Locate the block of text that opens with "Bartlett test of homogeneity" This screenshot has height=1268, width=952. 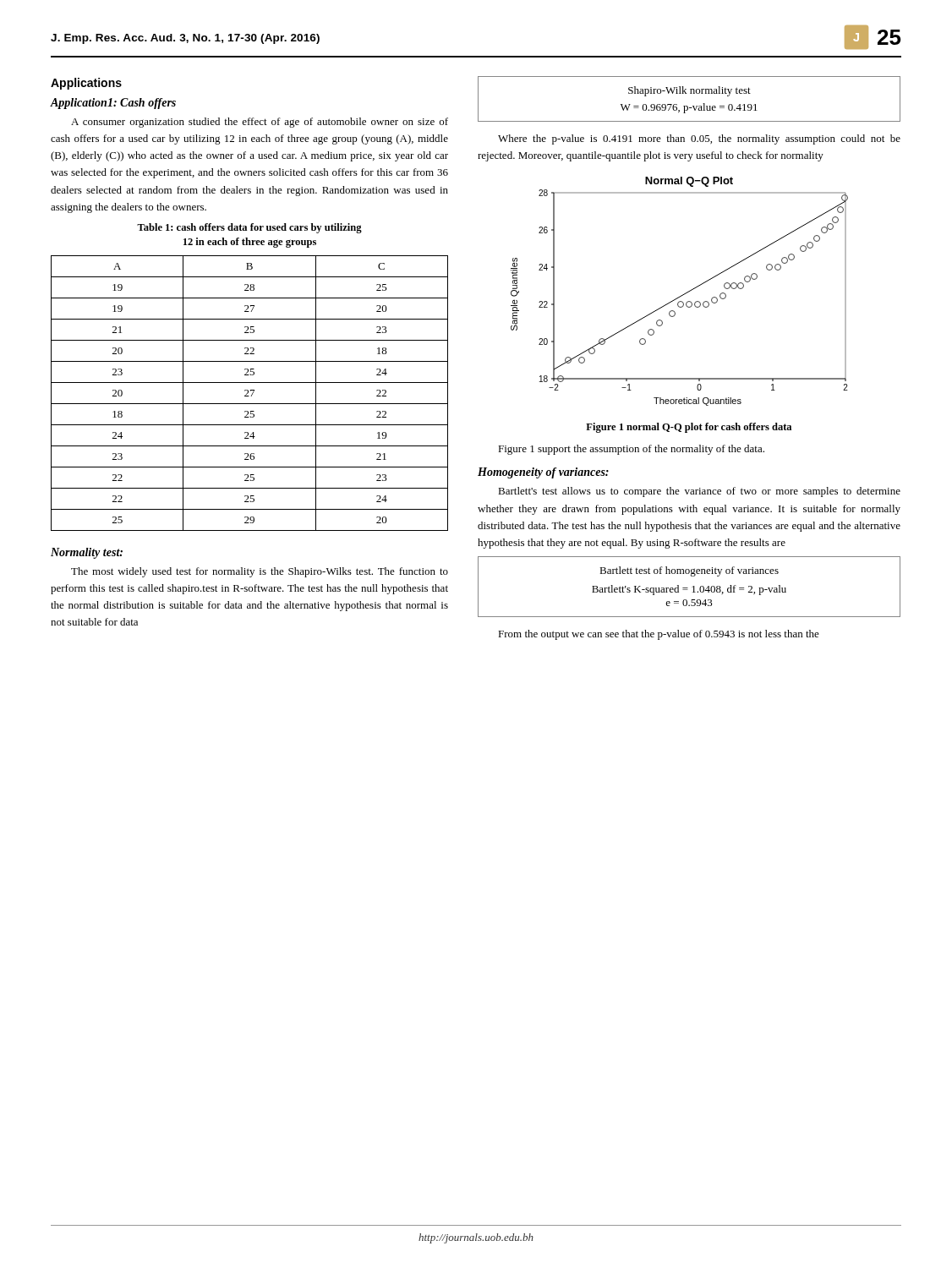coord(689,587)
